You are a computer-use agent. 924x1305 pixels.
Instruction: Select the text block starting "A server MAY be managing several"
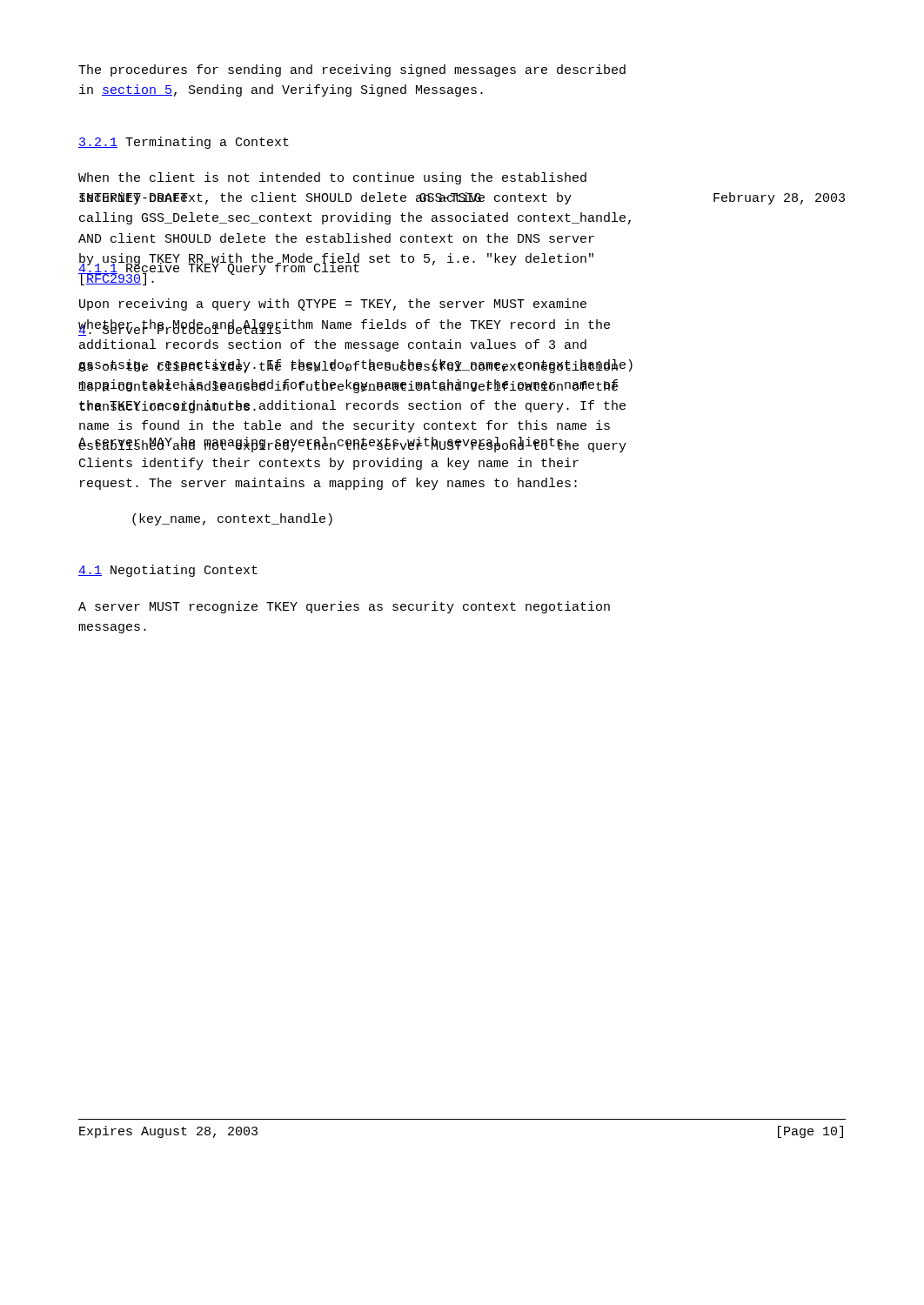(329, 464)
